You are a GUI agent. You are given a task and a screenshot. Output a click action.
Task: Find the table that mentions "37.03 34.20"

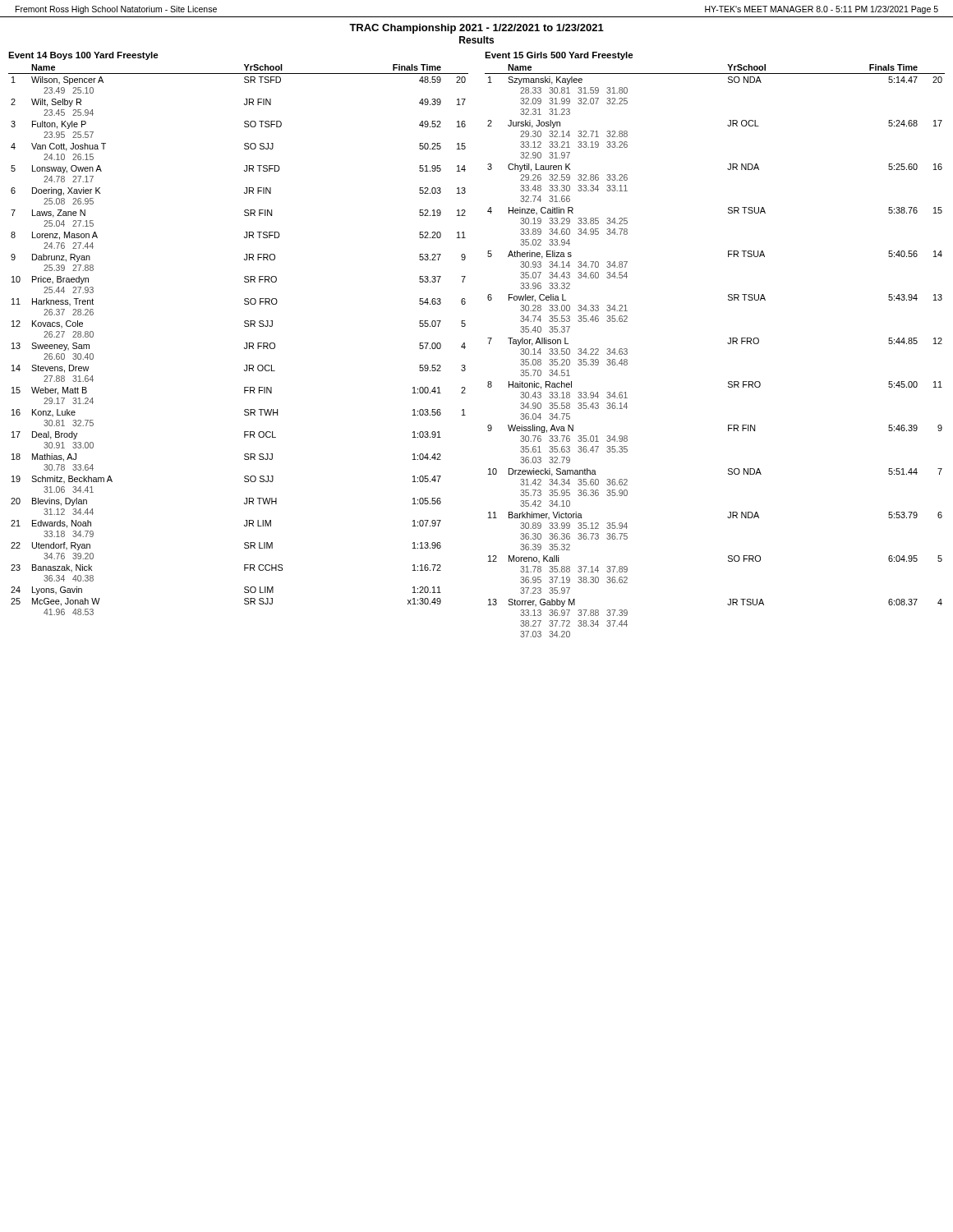(x=715, y=351)
